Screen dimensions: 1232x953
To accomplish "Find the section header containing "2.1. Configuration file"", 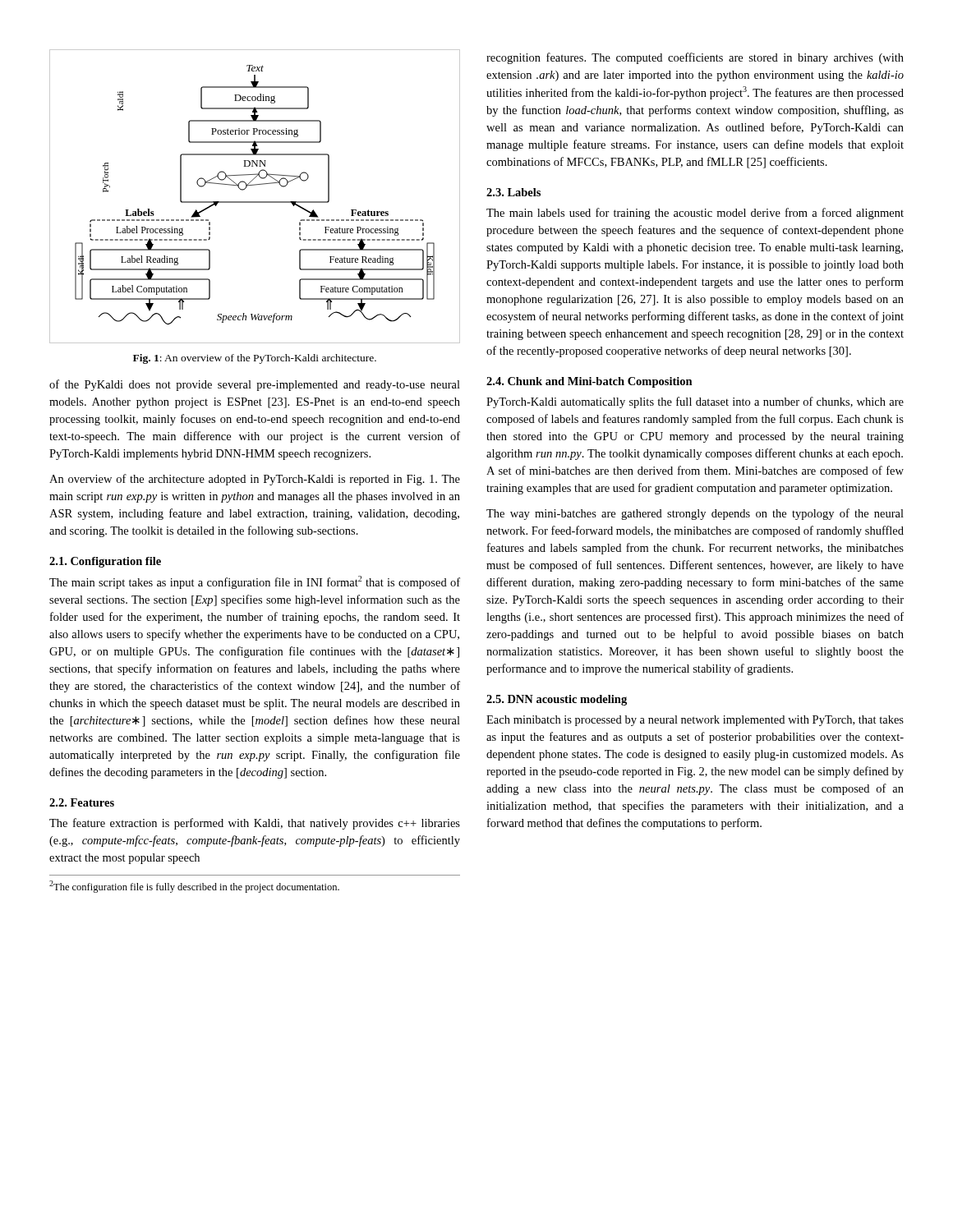I will tap(105, 561).
